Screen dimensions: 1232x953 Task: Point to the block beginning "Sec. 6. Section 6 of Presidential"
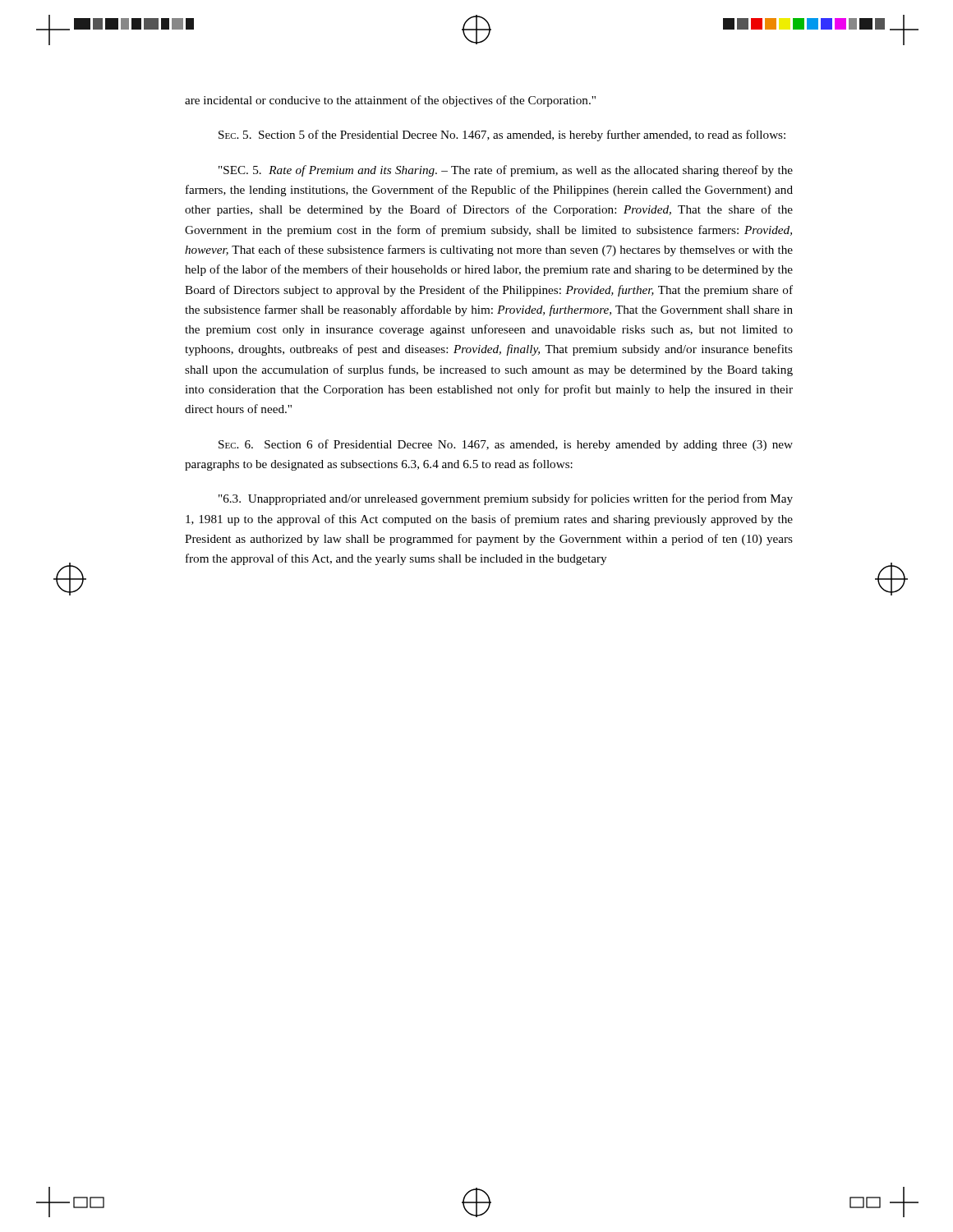(489, 454)
